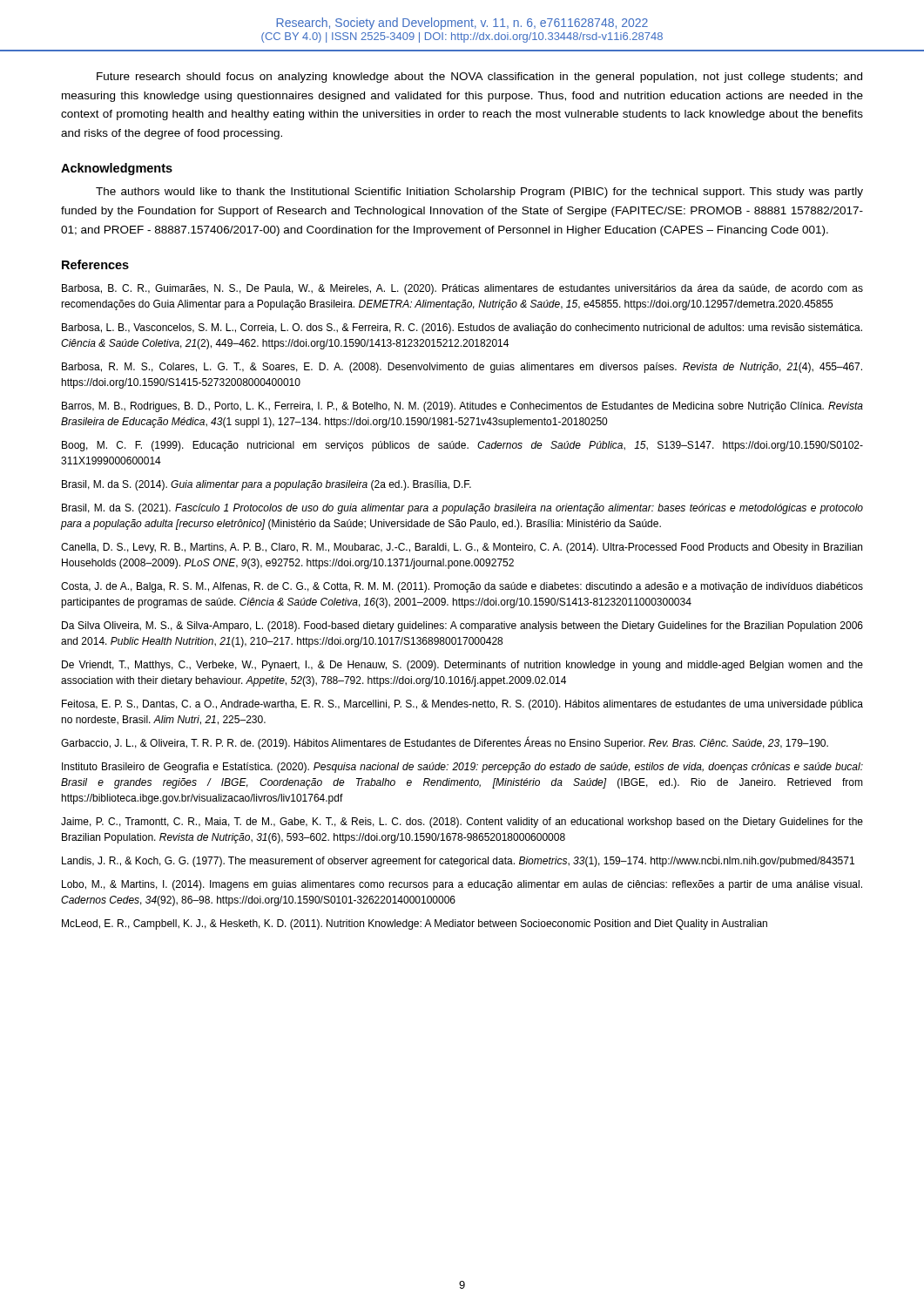Click the passage that begins "Instituto Brasileiro de Geografia e Estatística. (2020)."
The height and width of the screenshot is (1307, 924).
coord(462,783)
